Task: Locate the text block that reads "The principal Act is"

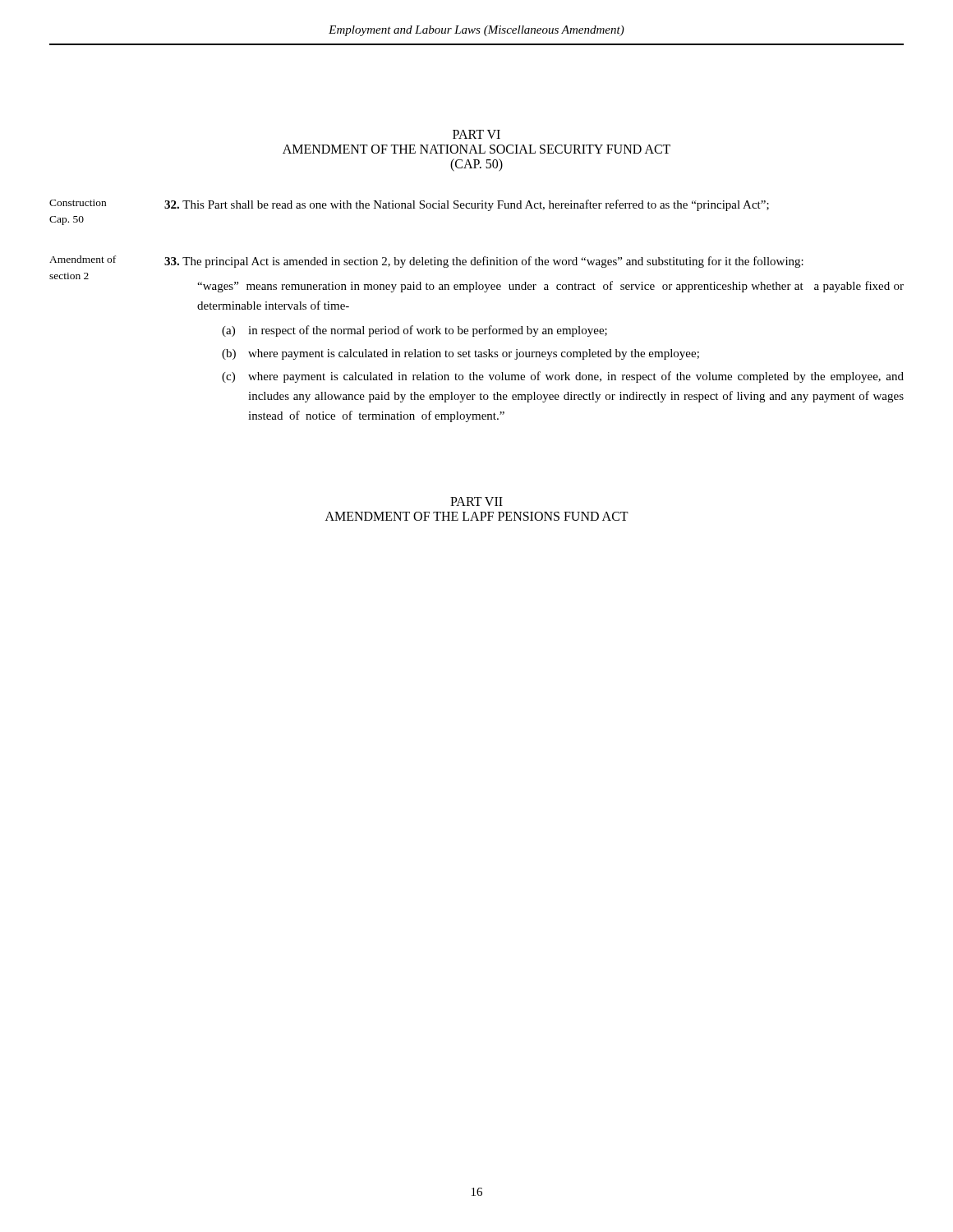Action: [x=534, y=338]
